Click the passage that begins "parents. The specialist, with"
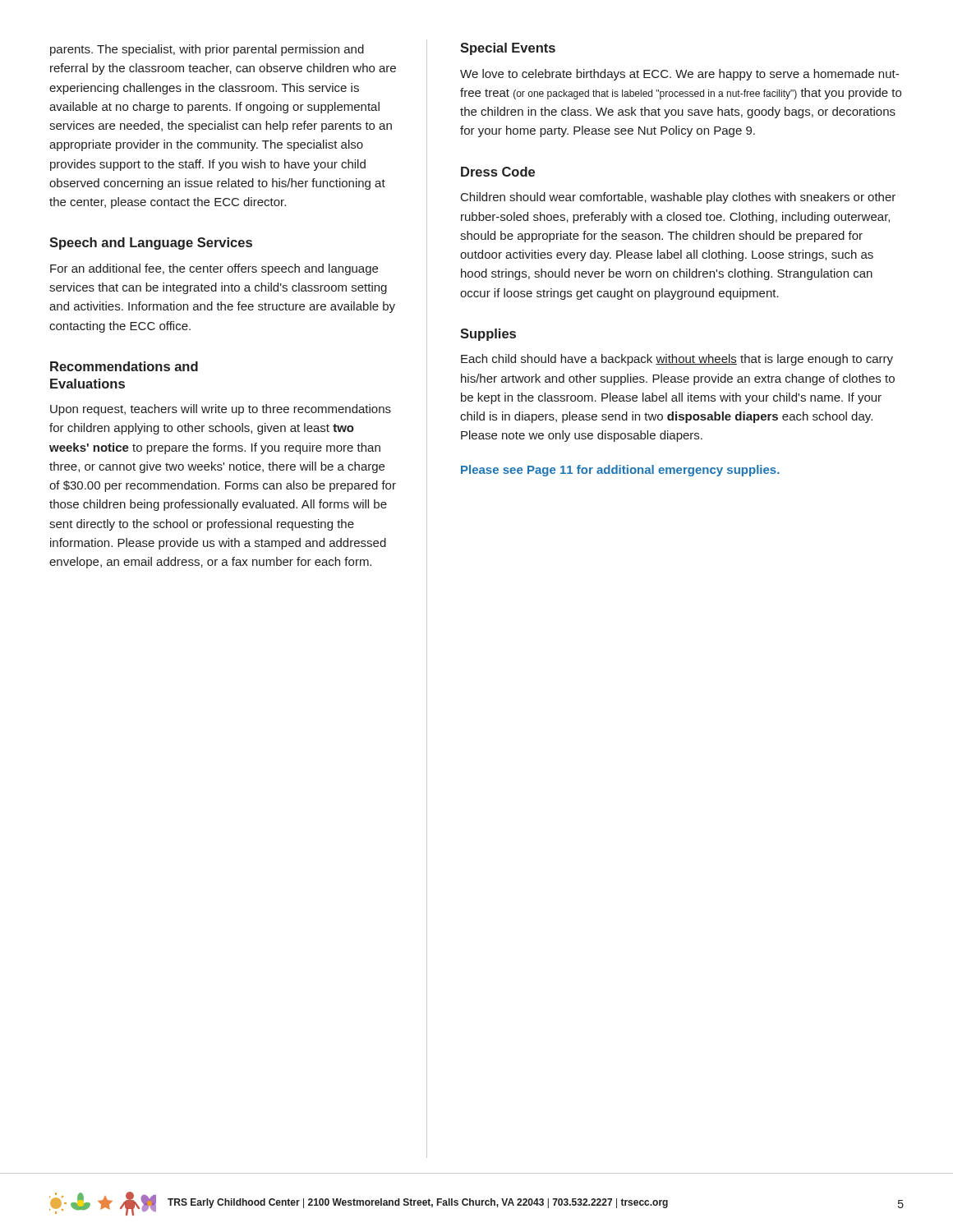 click(x=223, y=125)
